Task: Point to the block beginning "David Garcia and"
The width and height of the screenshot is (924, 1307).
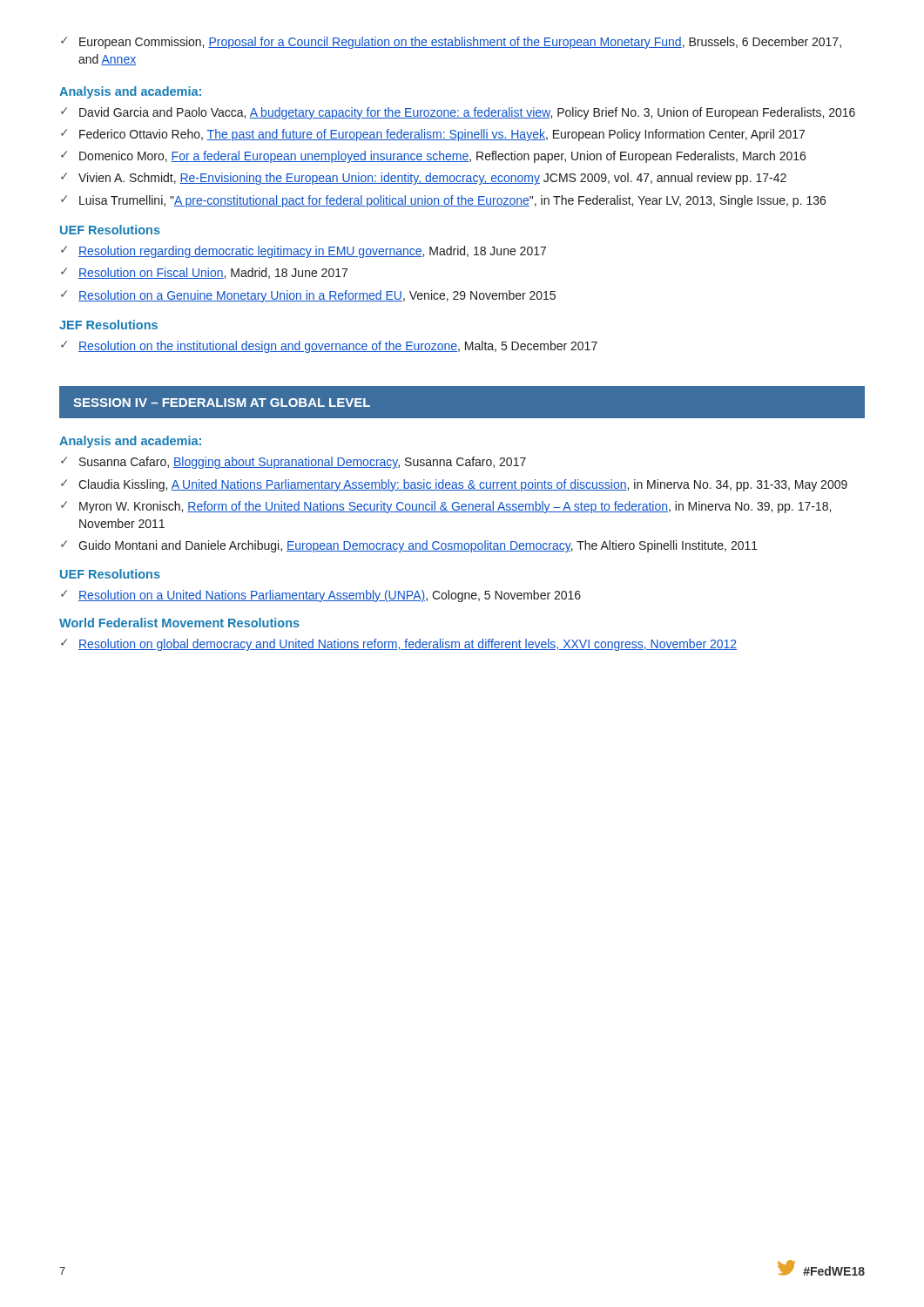Action: 467,112
